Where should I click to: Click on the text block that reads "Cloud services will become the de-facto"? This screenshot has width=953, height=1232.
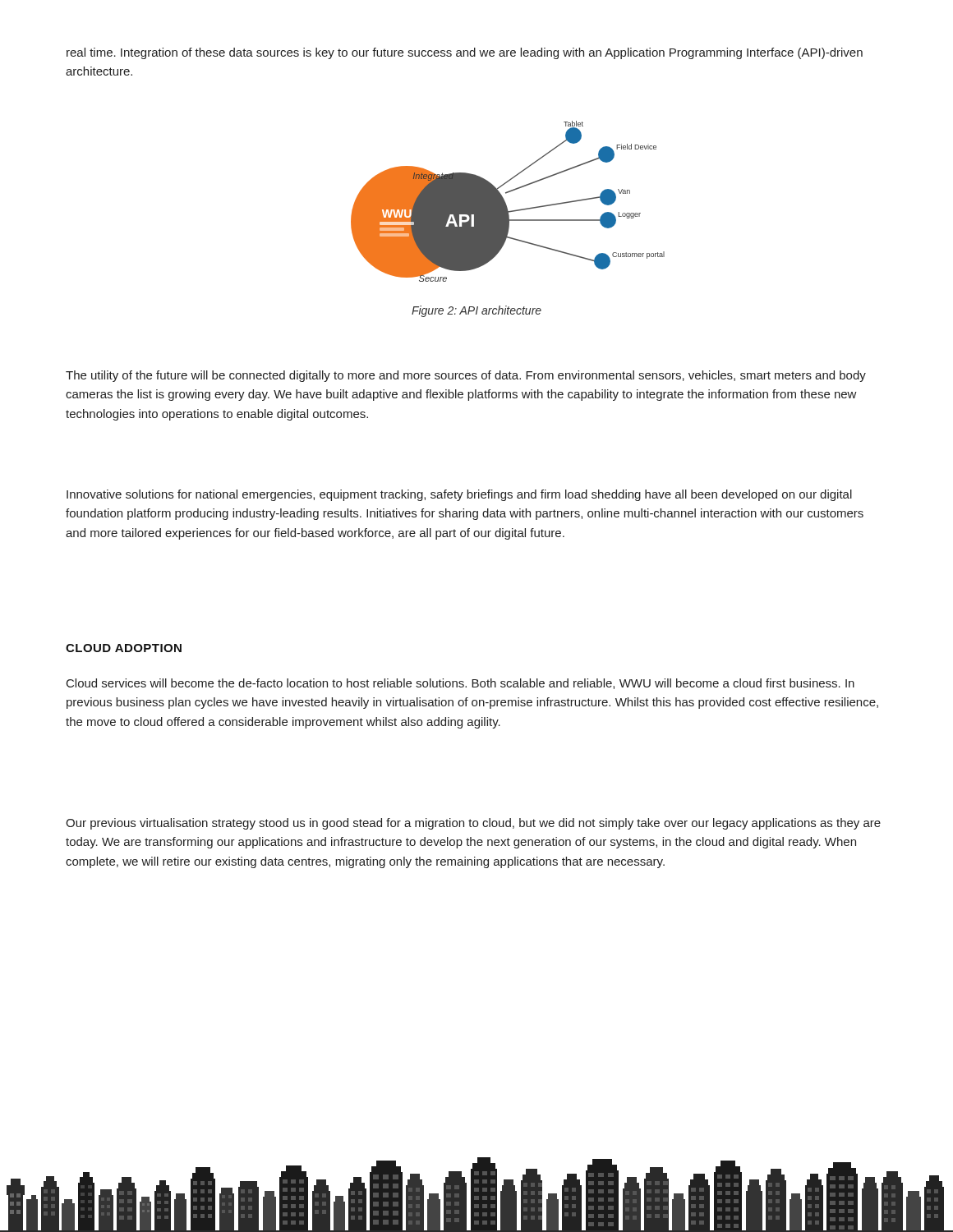coord(472,702)
